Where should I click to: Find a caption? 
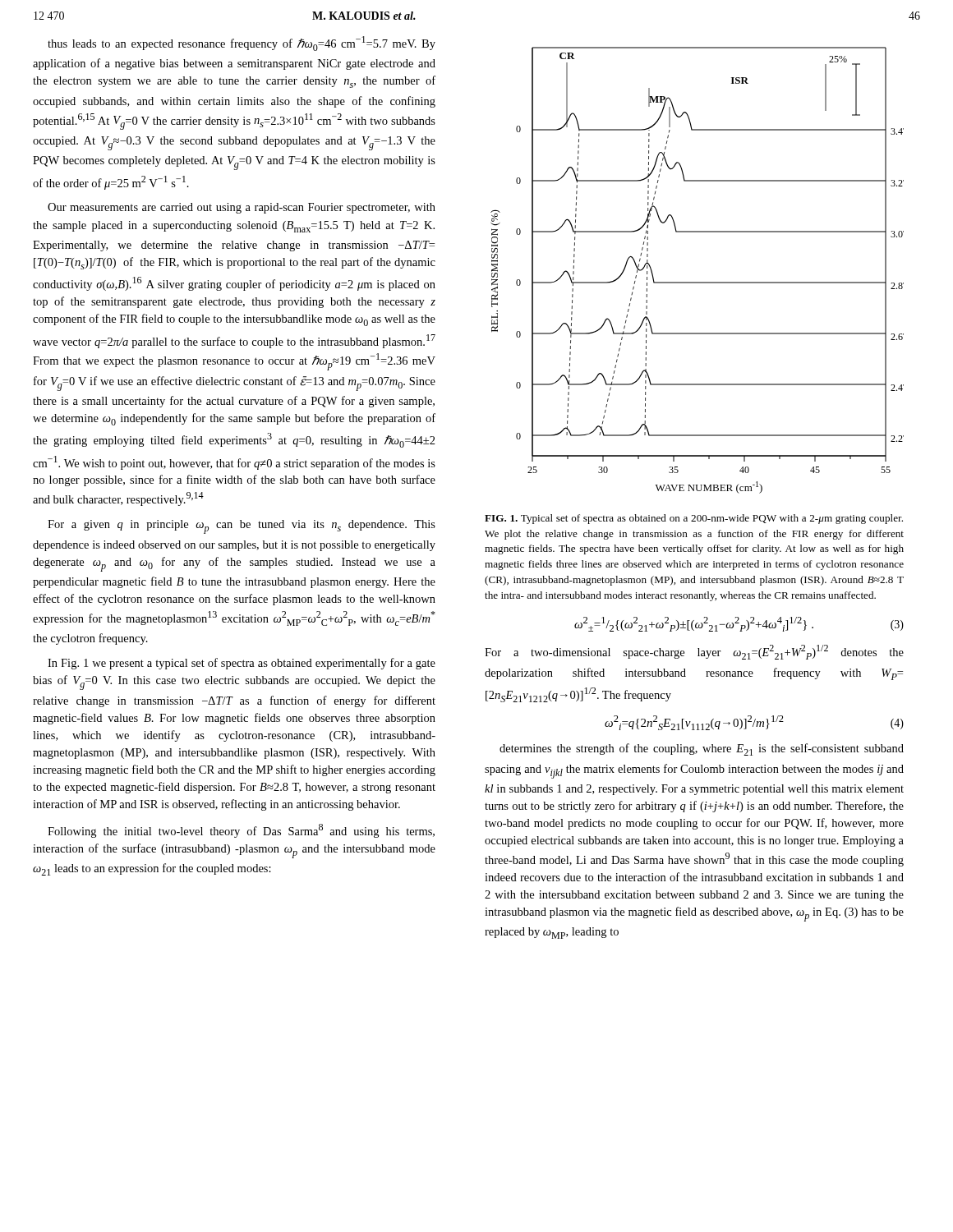point(694,556)
